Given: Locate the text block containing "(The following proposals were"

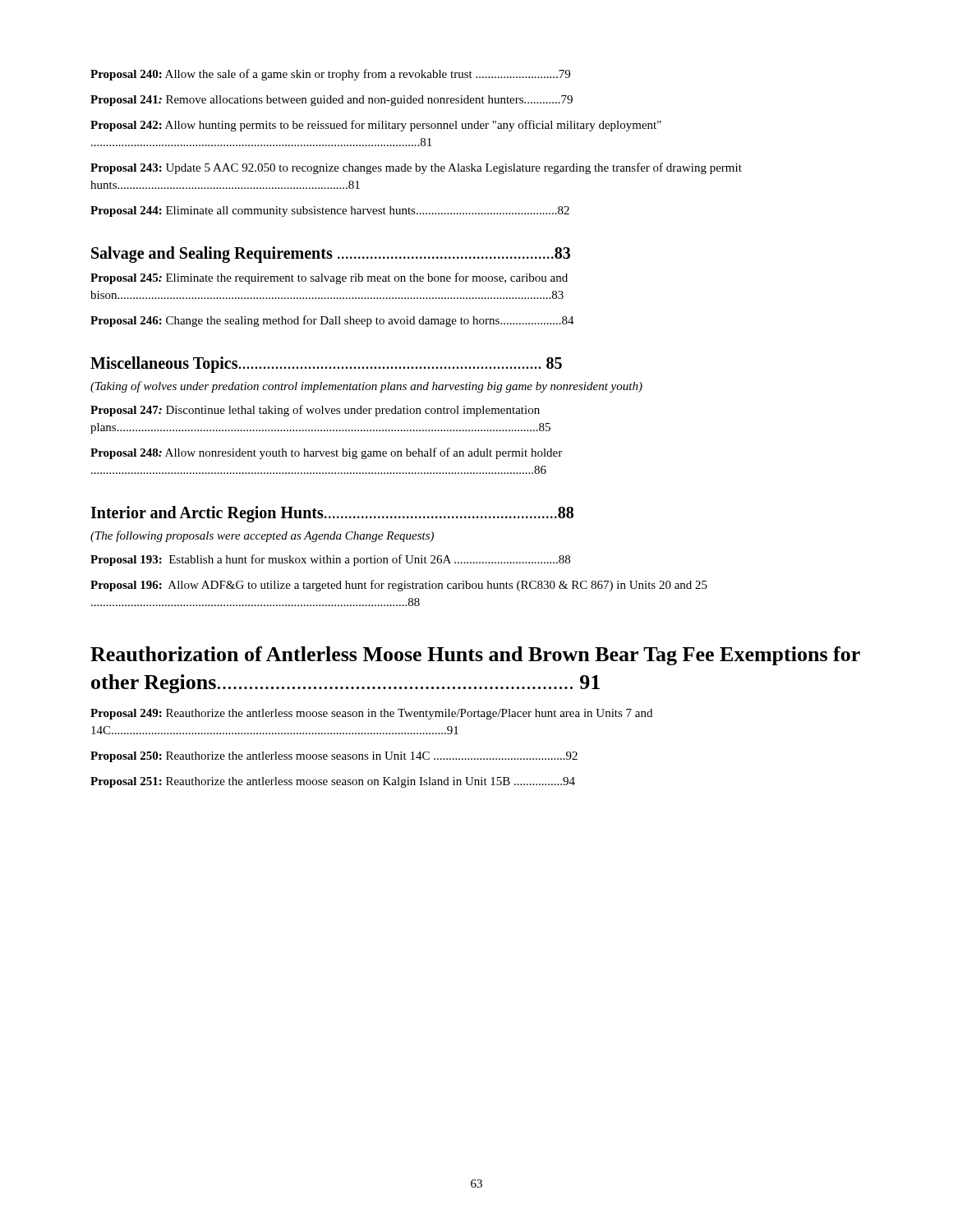Looking at the screenshot, I should pyautogui.click(x=262, y=535).
